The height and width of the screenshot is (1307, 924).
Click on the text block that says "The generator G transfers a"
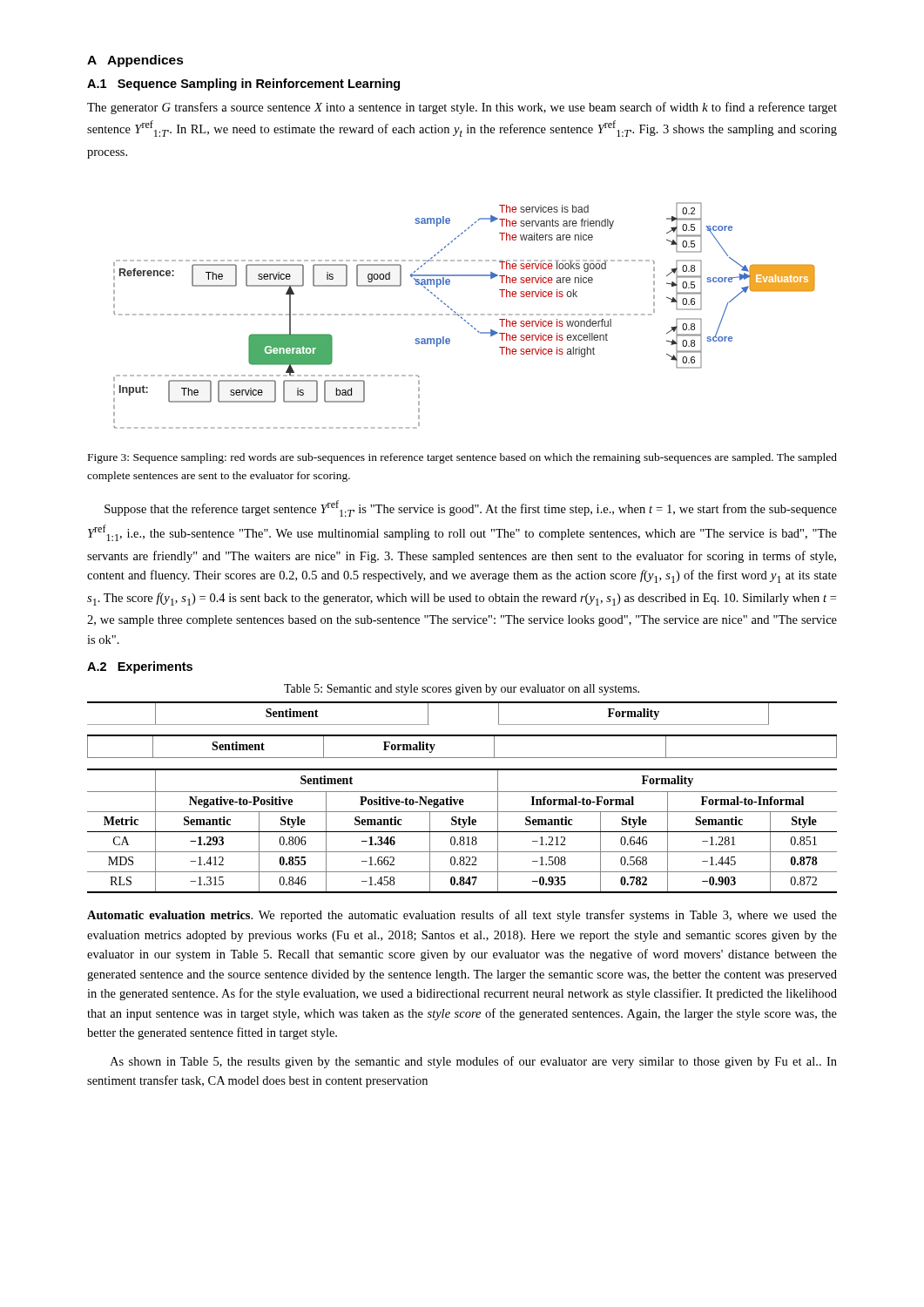tap(462, 129)
